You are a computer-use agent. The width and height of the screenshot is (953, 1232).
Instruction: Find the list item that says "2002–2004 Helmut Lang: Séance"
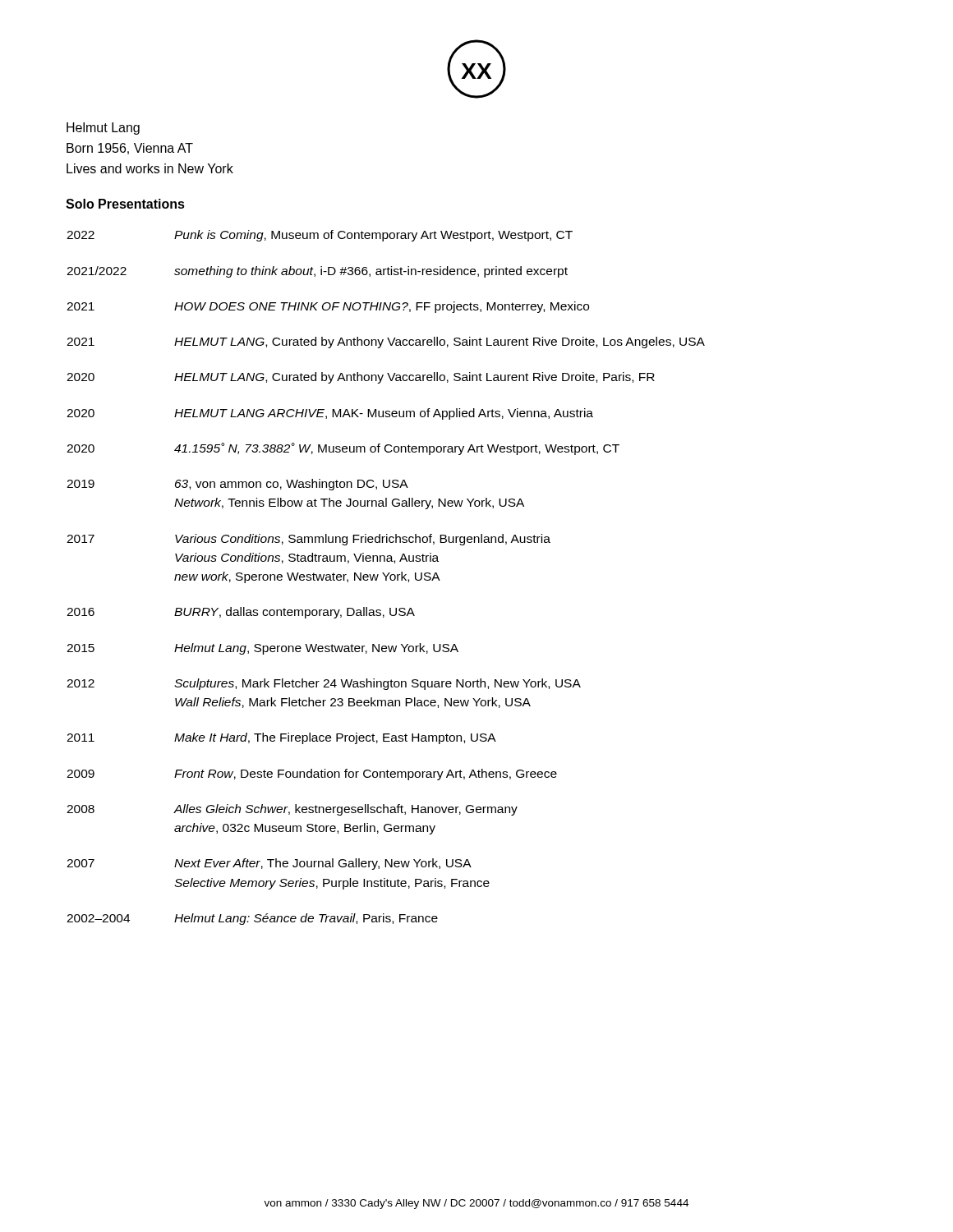(252, 919)
